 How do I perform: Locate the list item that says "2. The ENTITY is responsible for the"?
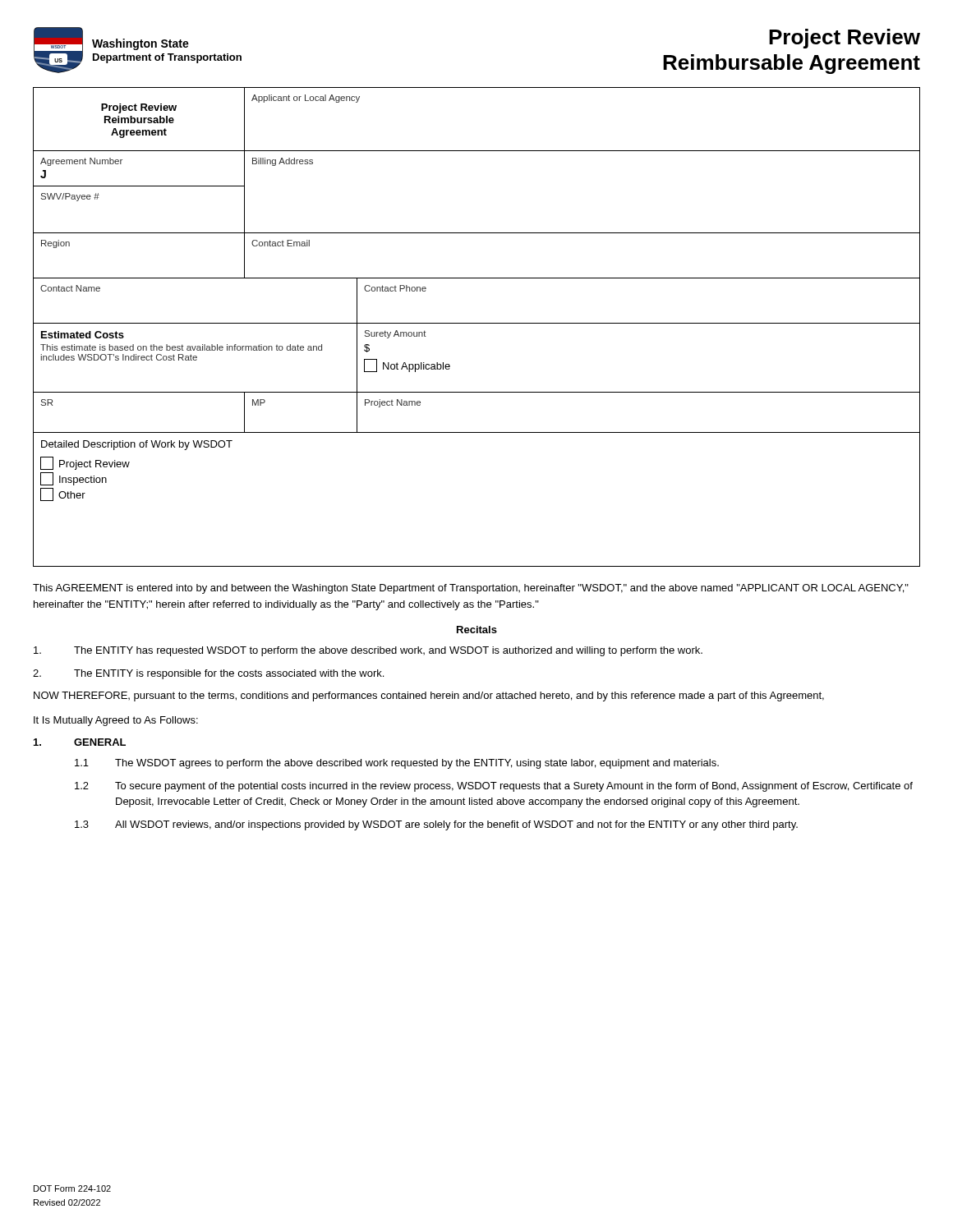click(208, 674)
